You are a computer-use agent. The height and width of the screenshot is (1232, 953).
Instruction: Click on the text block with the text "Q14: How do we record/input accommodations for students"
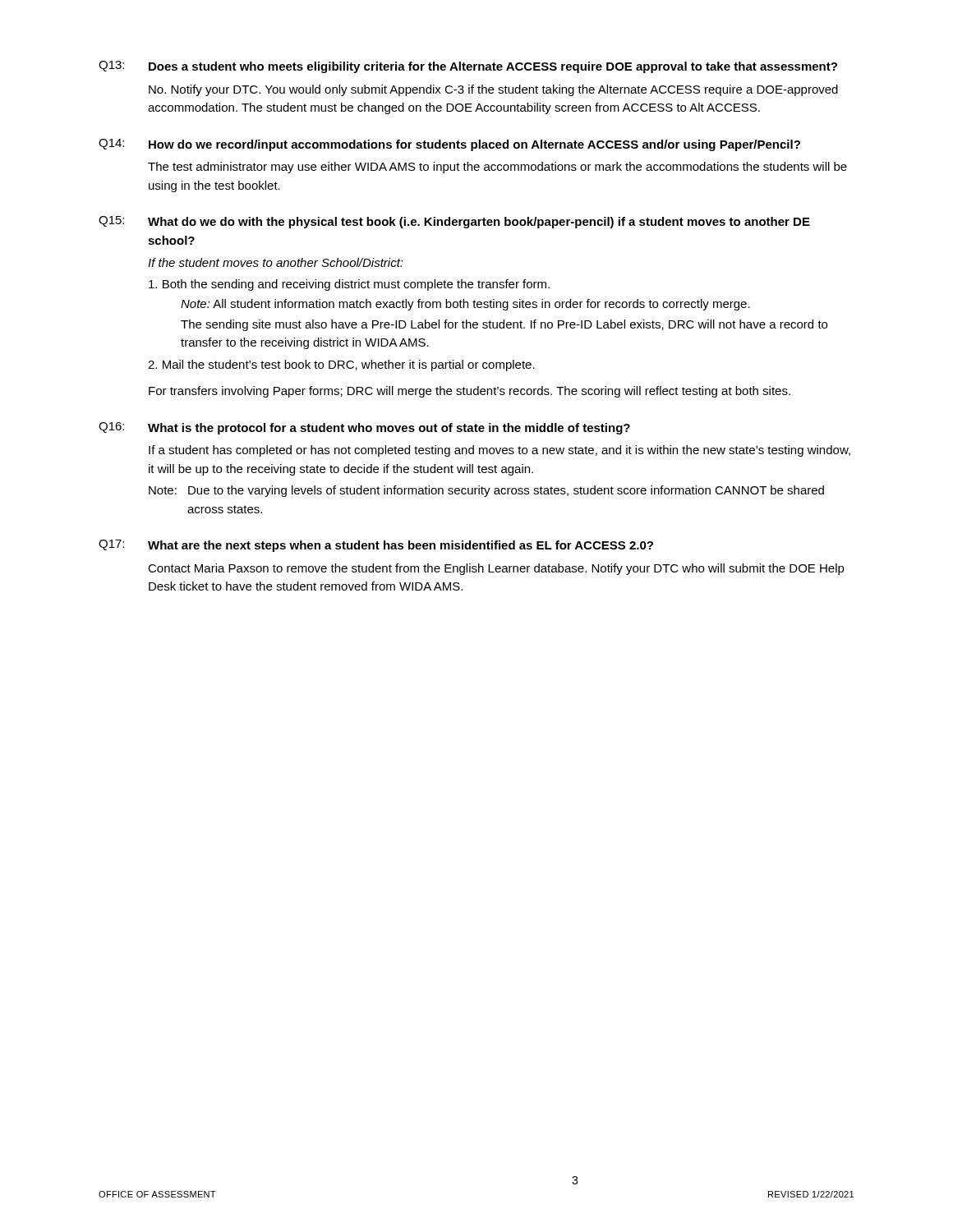(476, 165)
